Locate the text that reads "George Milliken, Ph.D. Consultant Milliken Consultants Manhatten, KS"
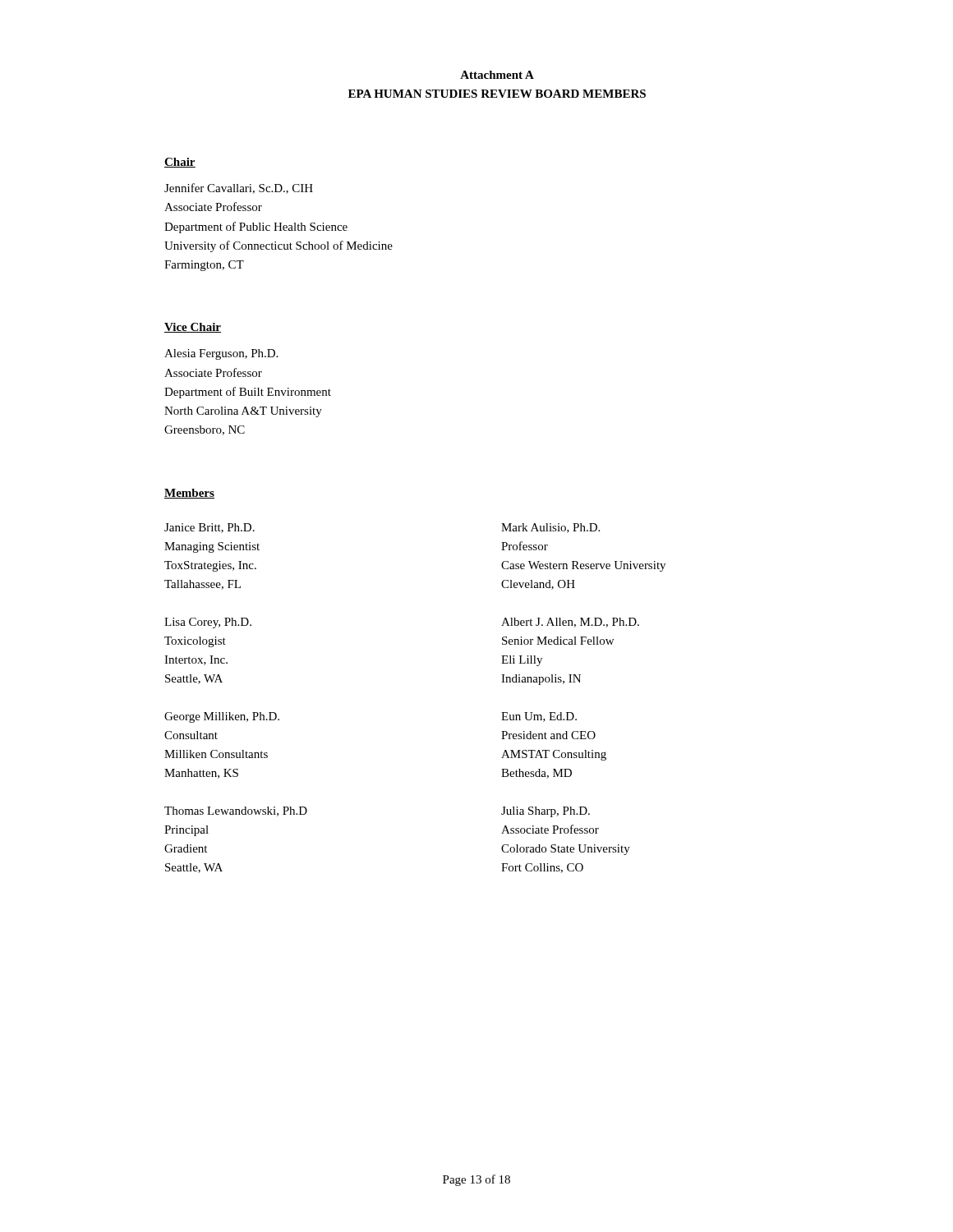The width and height of the screenshot is (953, 1232). (222, 717)
